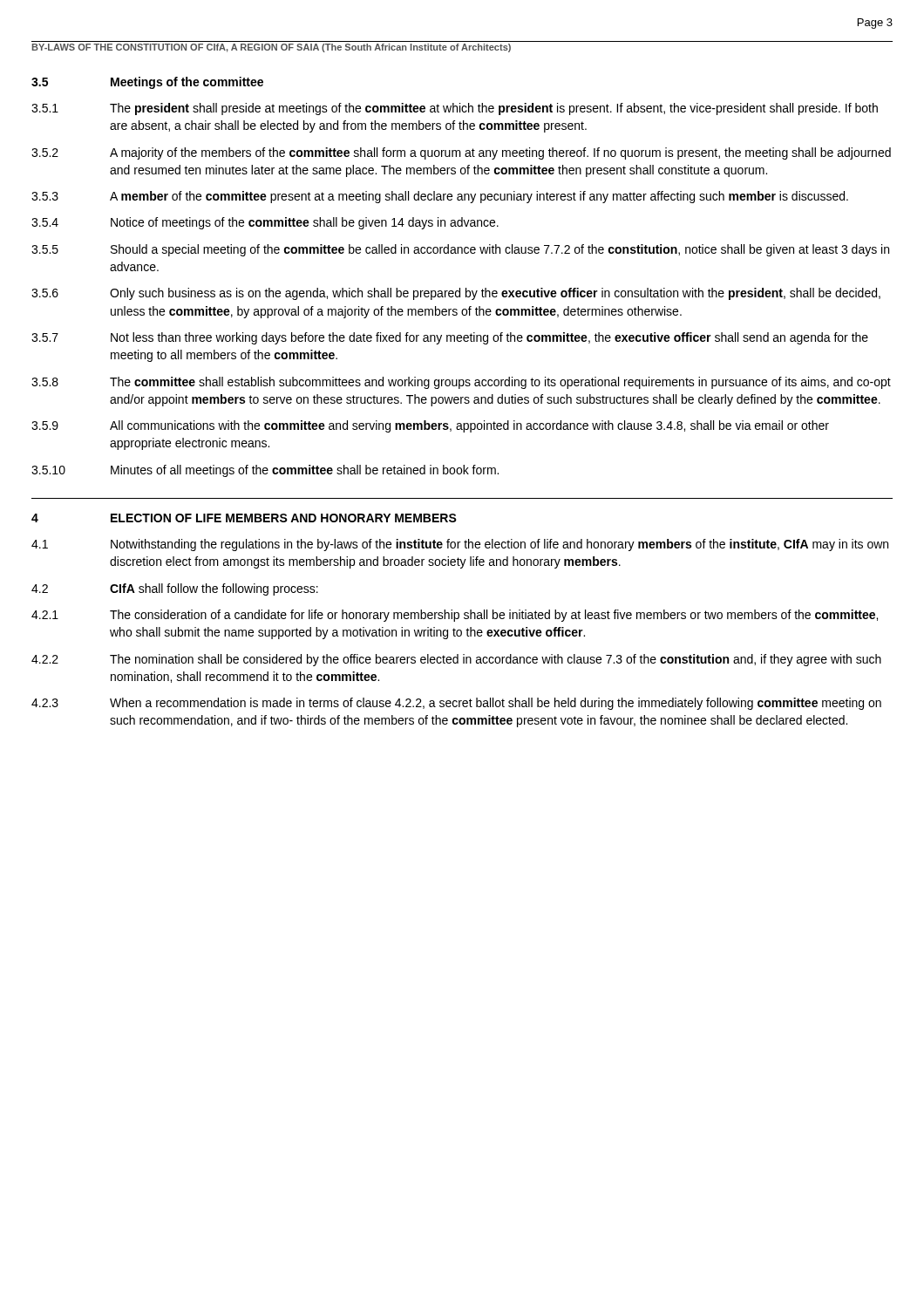Image resolution: width=924 pixels, height=1308 pixels.
Task: Find the block on this page that starts "4.2 CIfA shall follow the"
Action: point(175,589)
